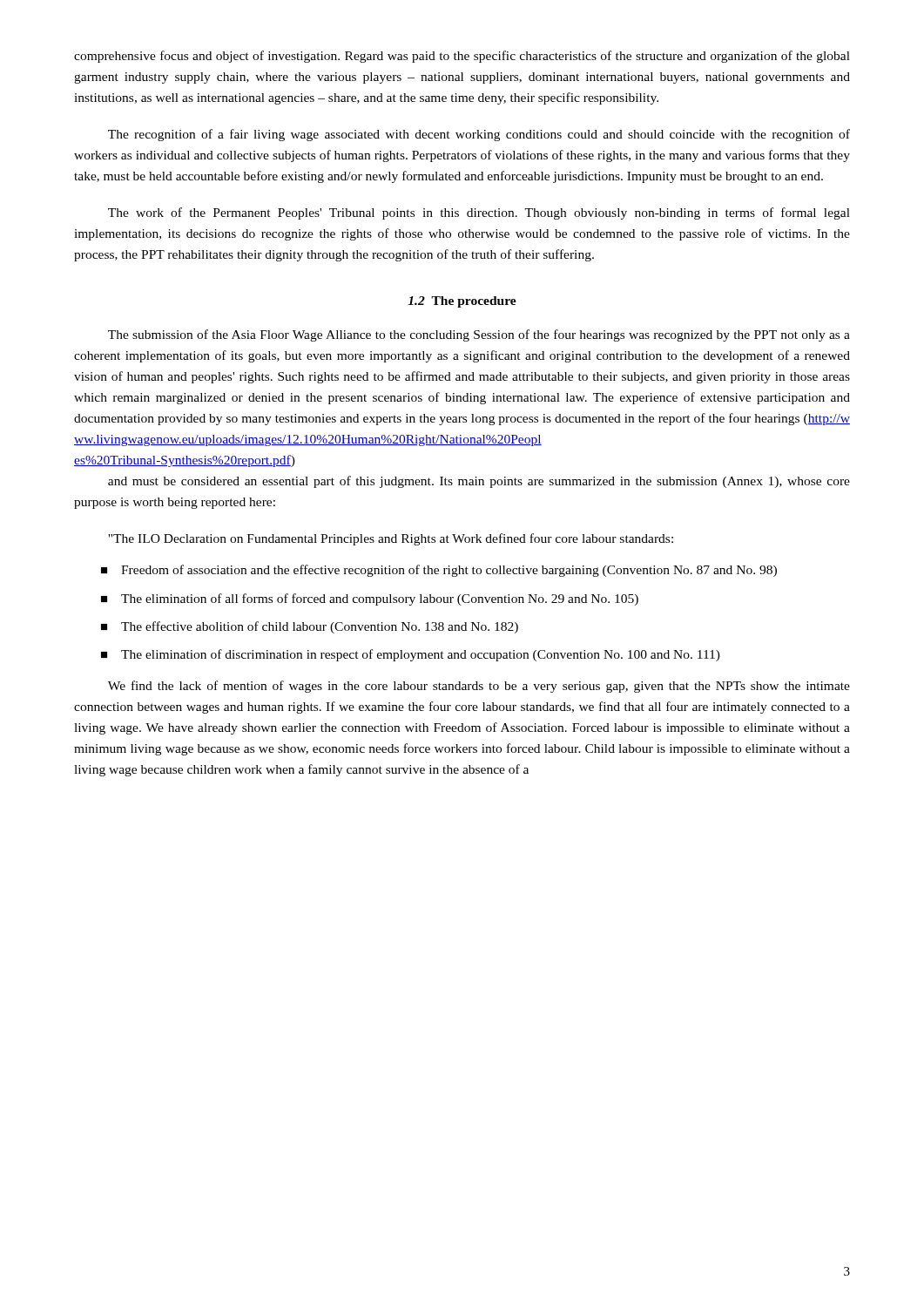Image resolution: width=924 pixels, height=1307 pixels.
Task: Select the passage starting "The work of the Permanent Peoples' Tribunal"
Action: point(462,234)
